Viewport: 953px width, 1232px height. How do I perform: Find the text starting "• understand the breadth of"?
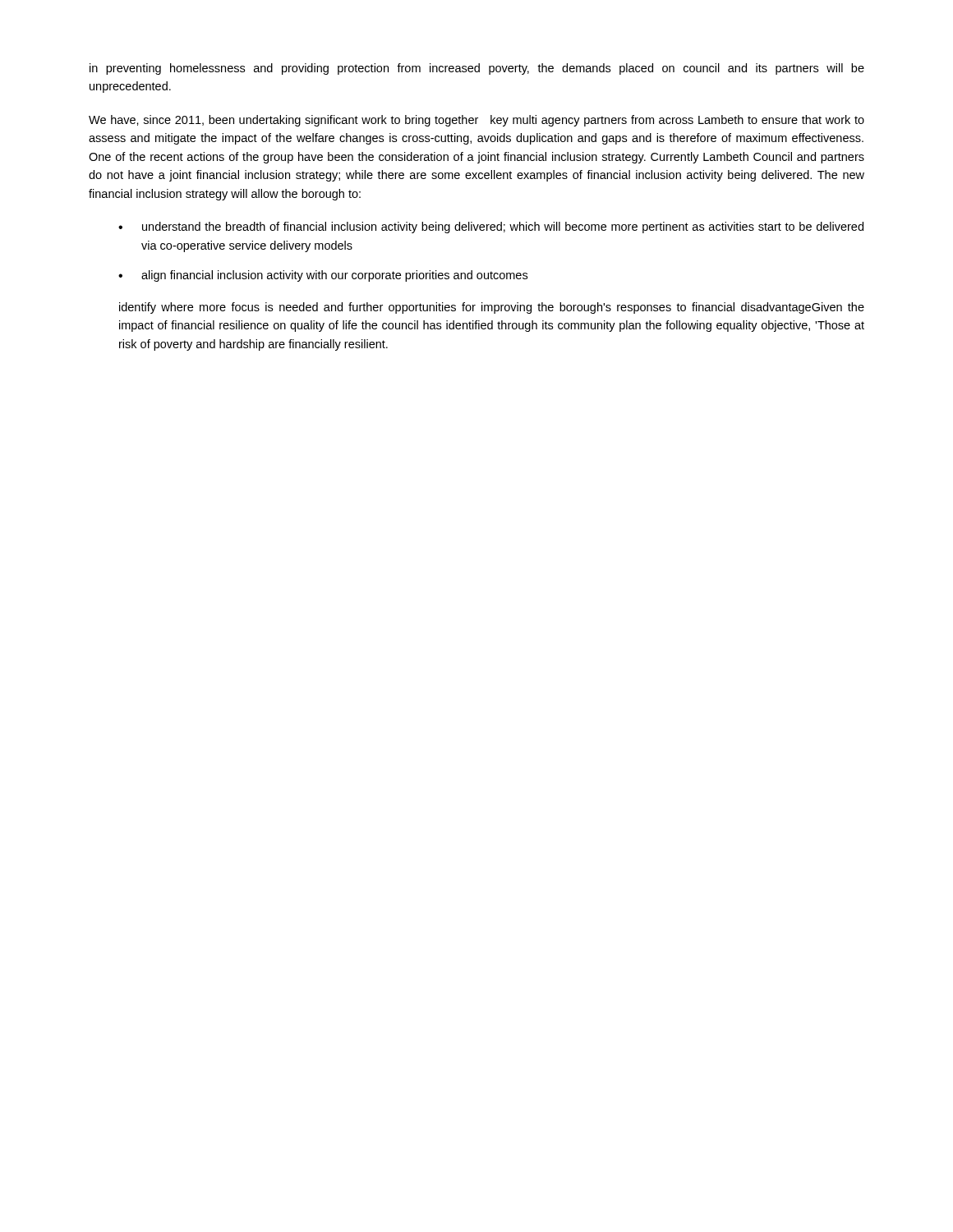click(491, 236)
